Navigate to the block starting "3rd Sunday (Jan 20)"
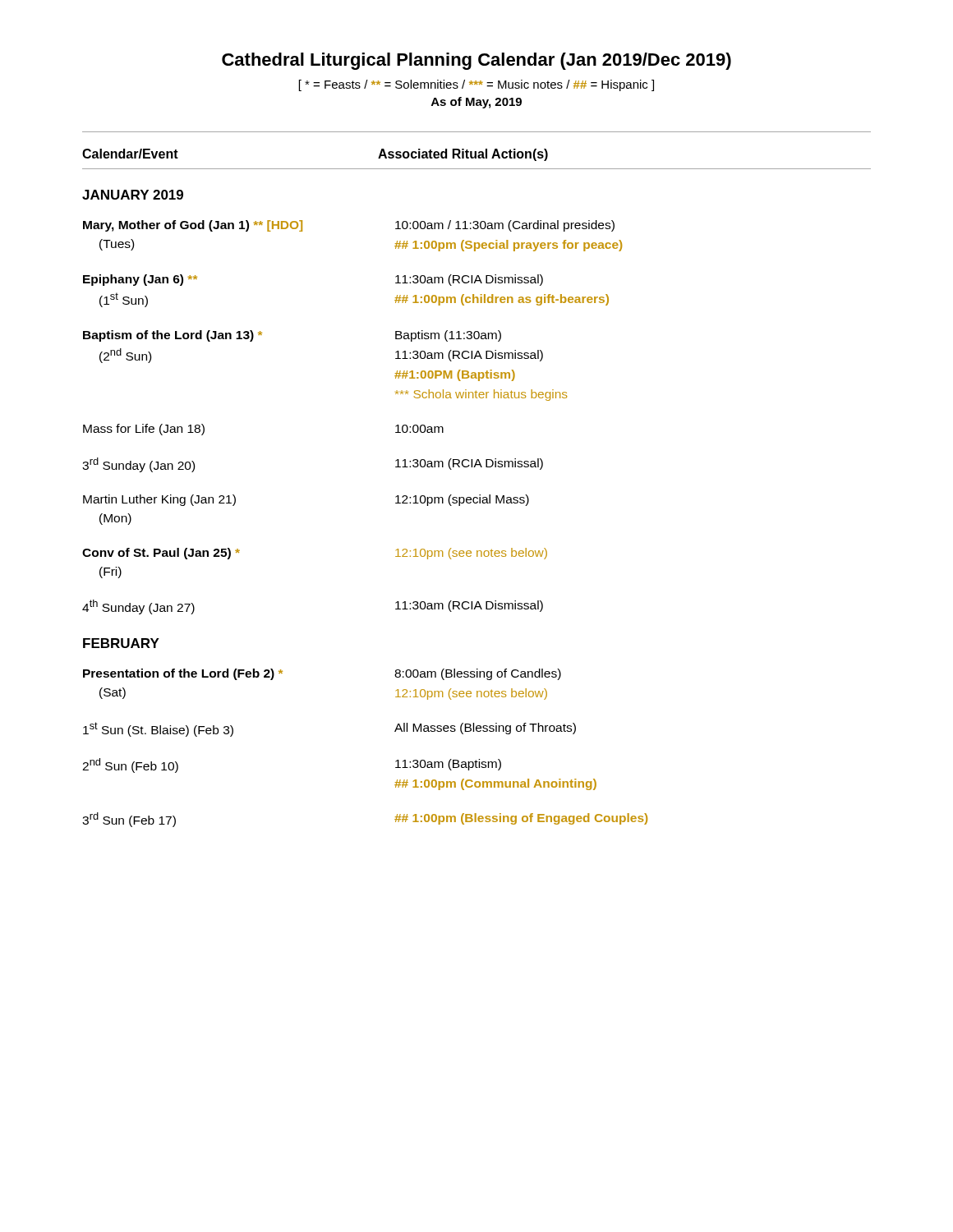This screenshot has height=1232, width=953. click(476, 464)
